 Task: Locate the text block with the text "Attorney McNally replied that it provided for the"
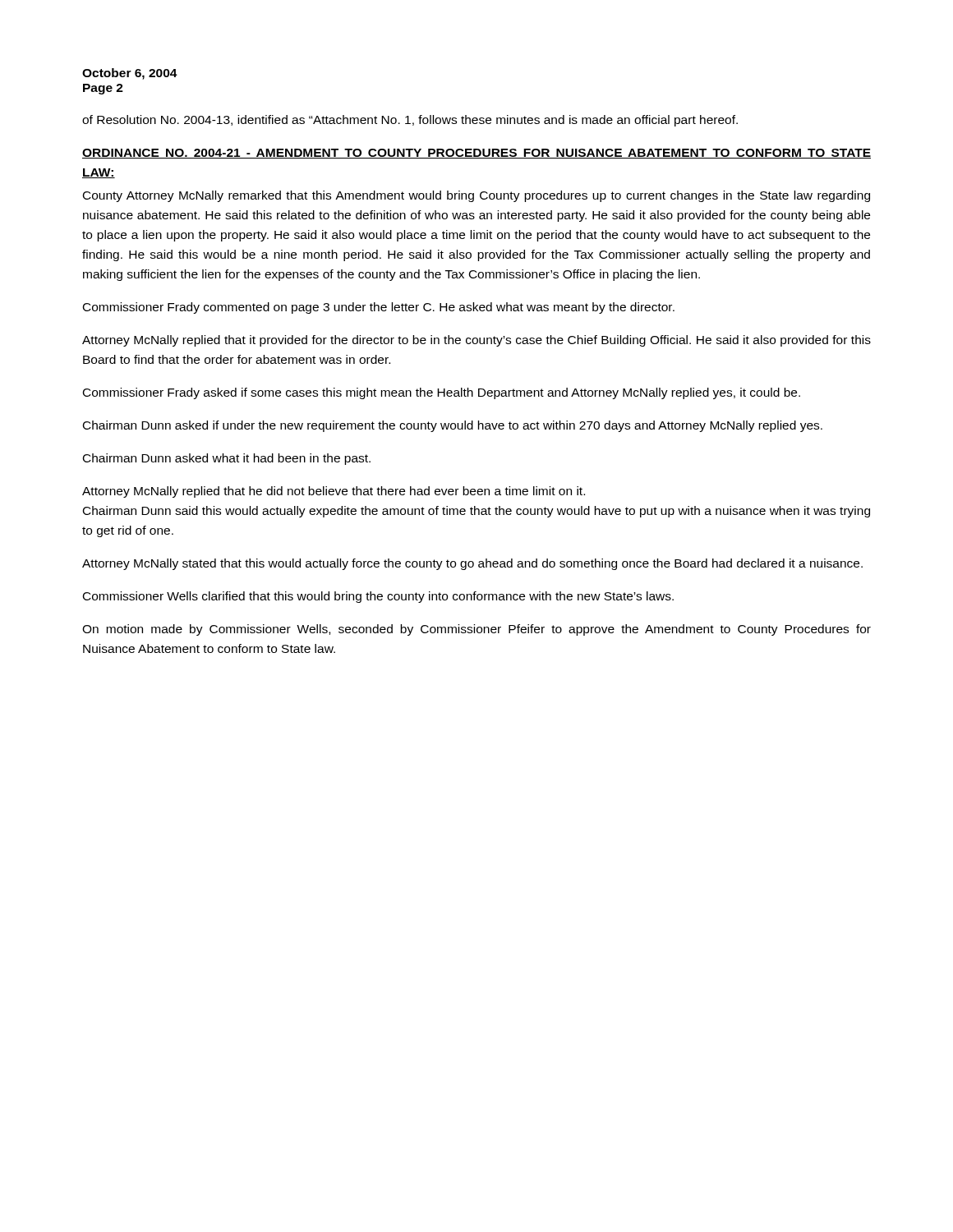tap(476, 350)
